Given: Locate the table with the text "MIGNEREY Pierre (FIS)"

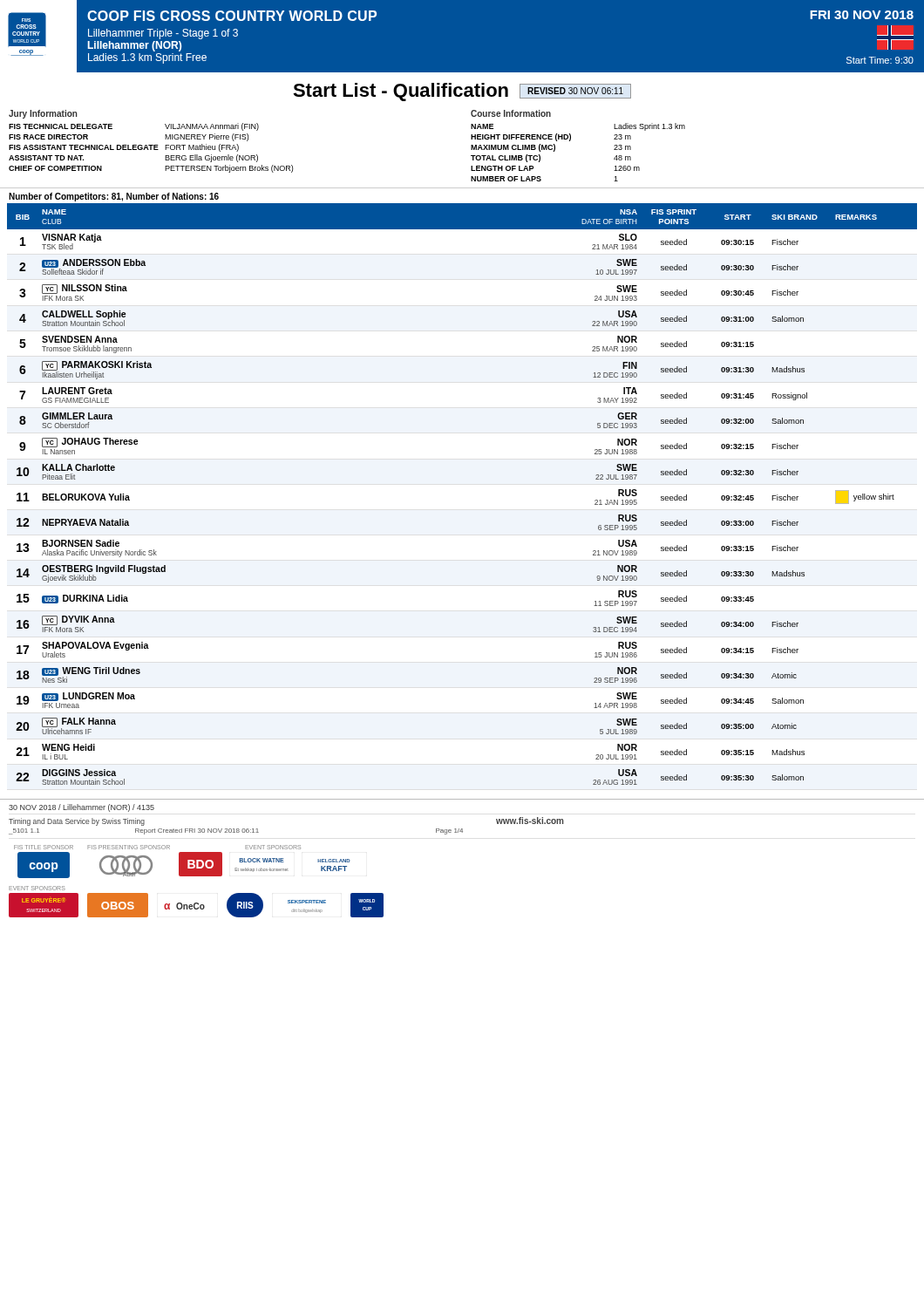Looking at the screenshot, I should tap(462, 146).
